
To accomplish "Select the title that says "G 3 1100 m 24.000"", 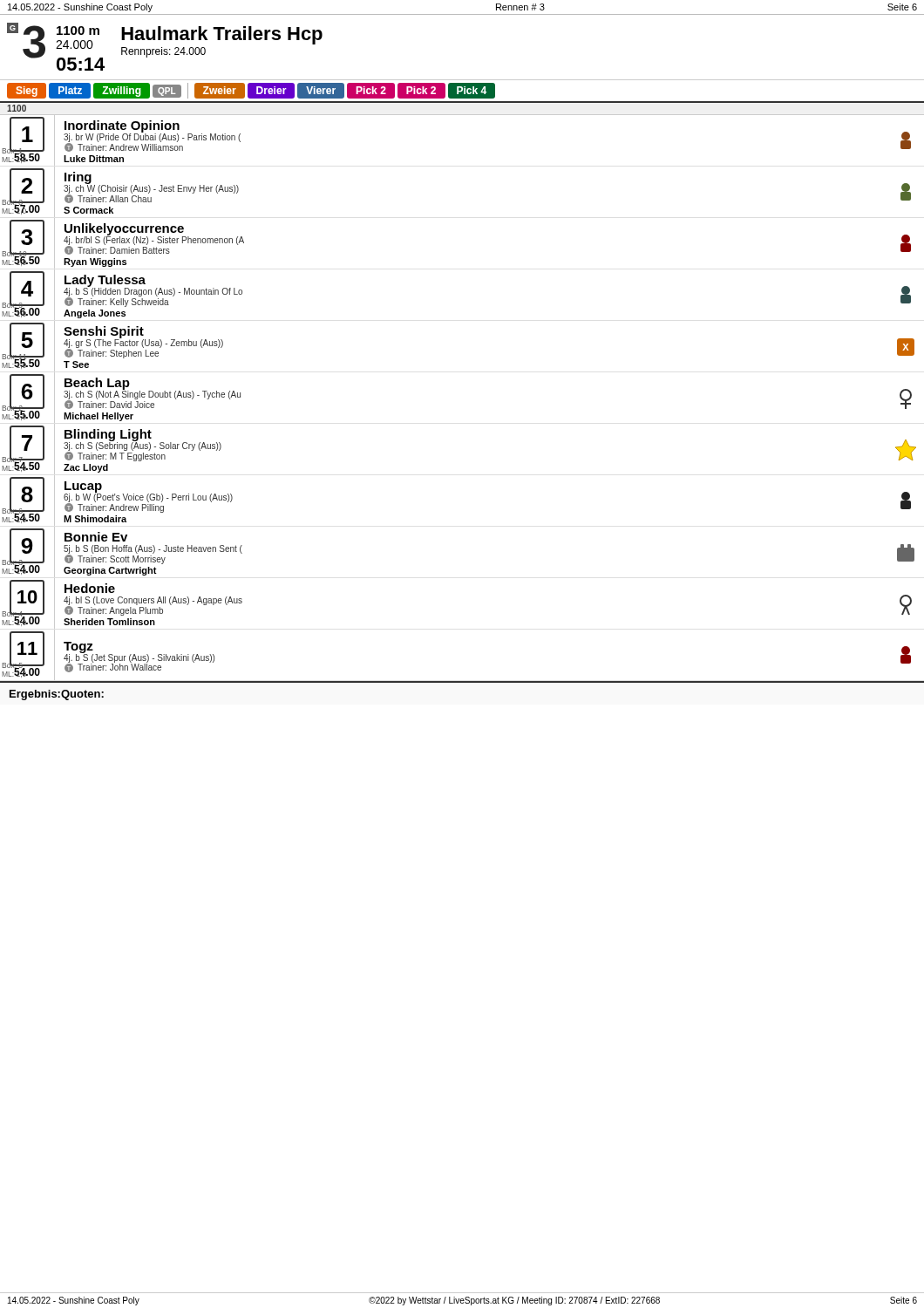I will pos(165,46).
